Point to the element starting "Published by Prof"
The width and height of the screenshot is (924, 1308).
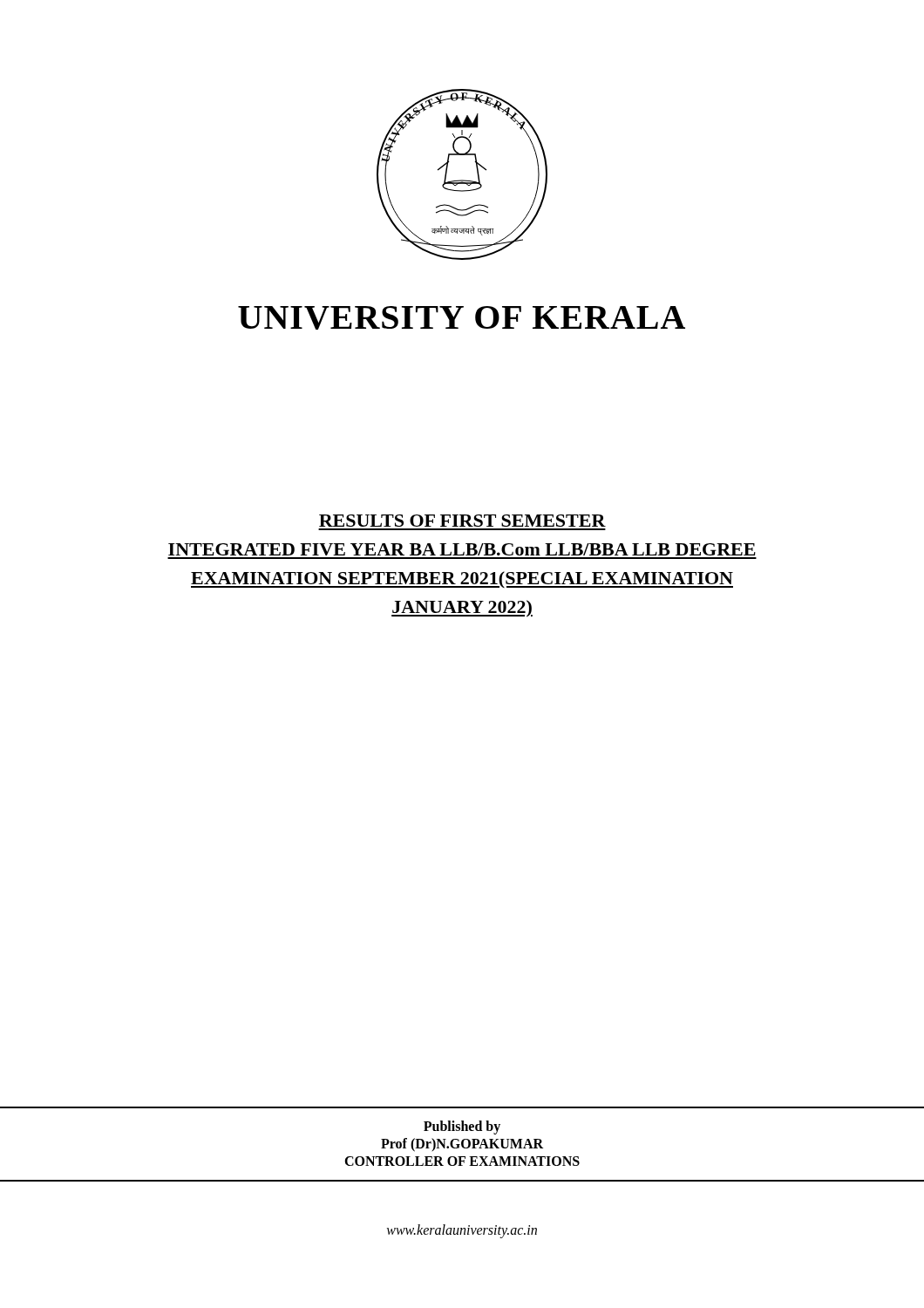462,1144
